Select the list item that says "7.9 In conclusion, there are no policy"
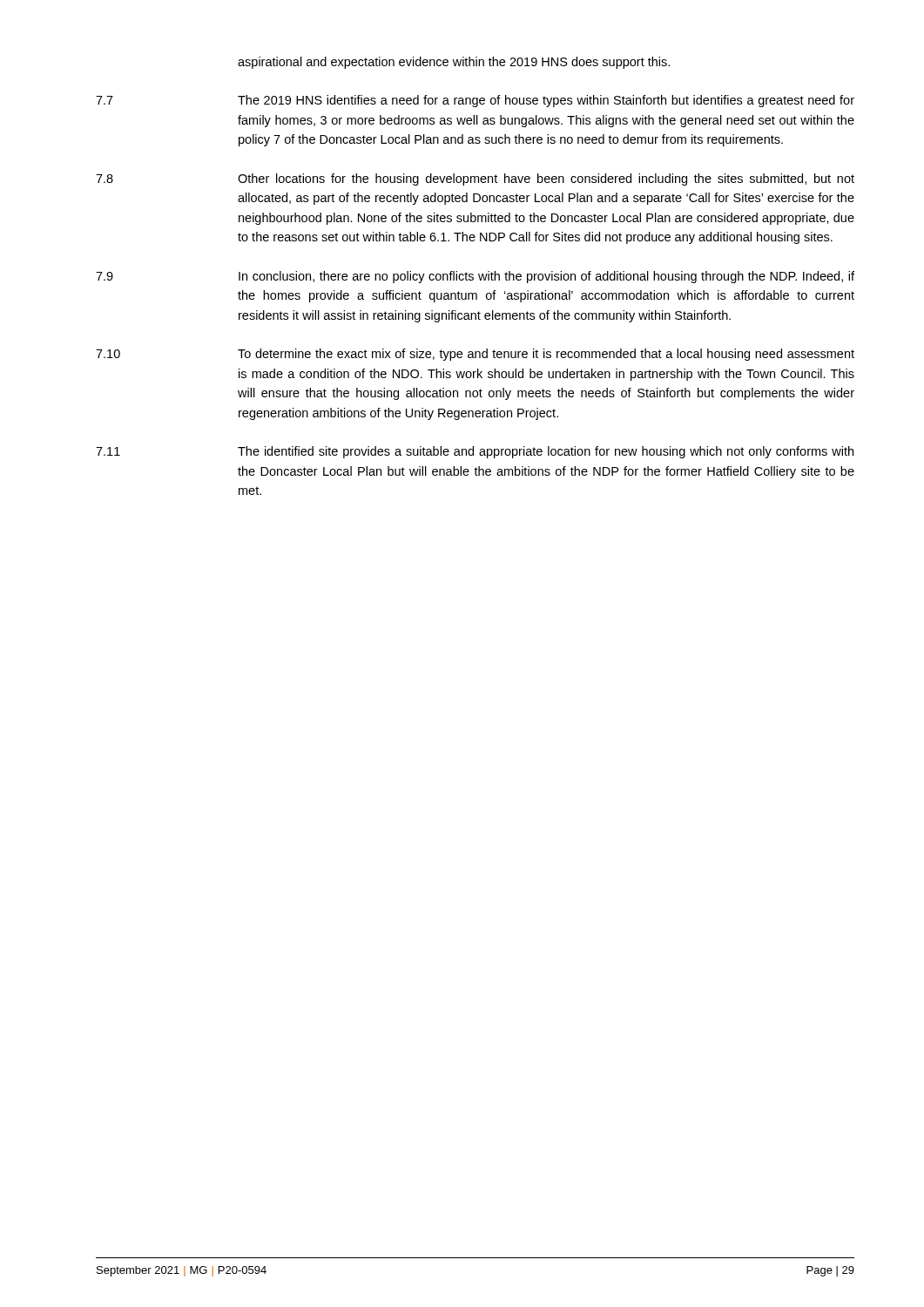 [475, 296]
